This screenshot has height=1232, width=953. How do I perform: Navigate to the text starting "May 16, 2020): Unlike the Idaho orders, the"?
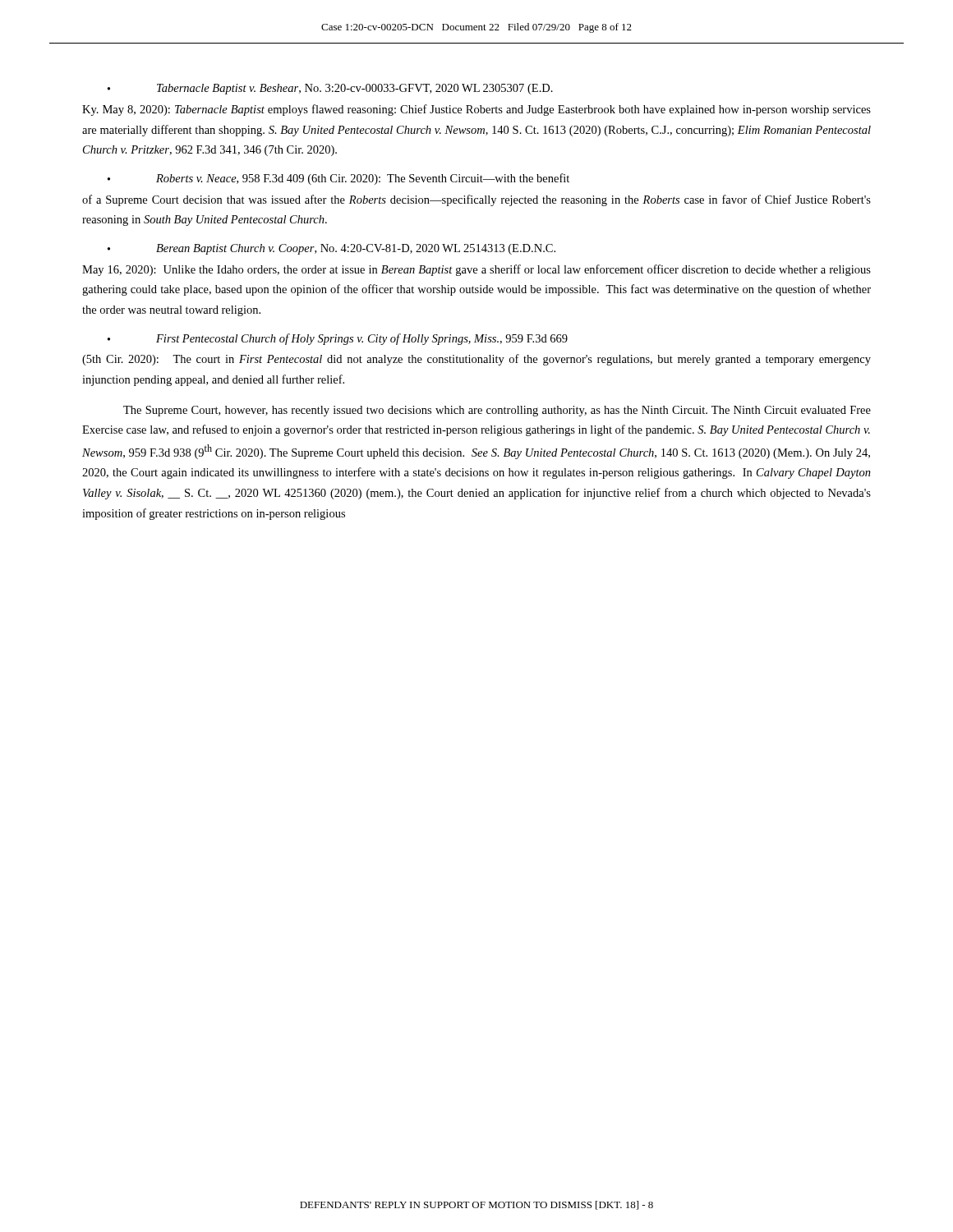pos(476,289)
